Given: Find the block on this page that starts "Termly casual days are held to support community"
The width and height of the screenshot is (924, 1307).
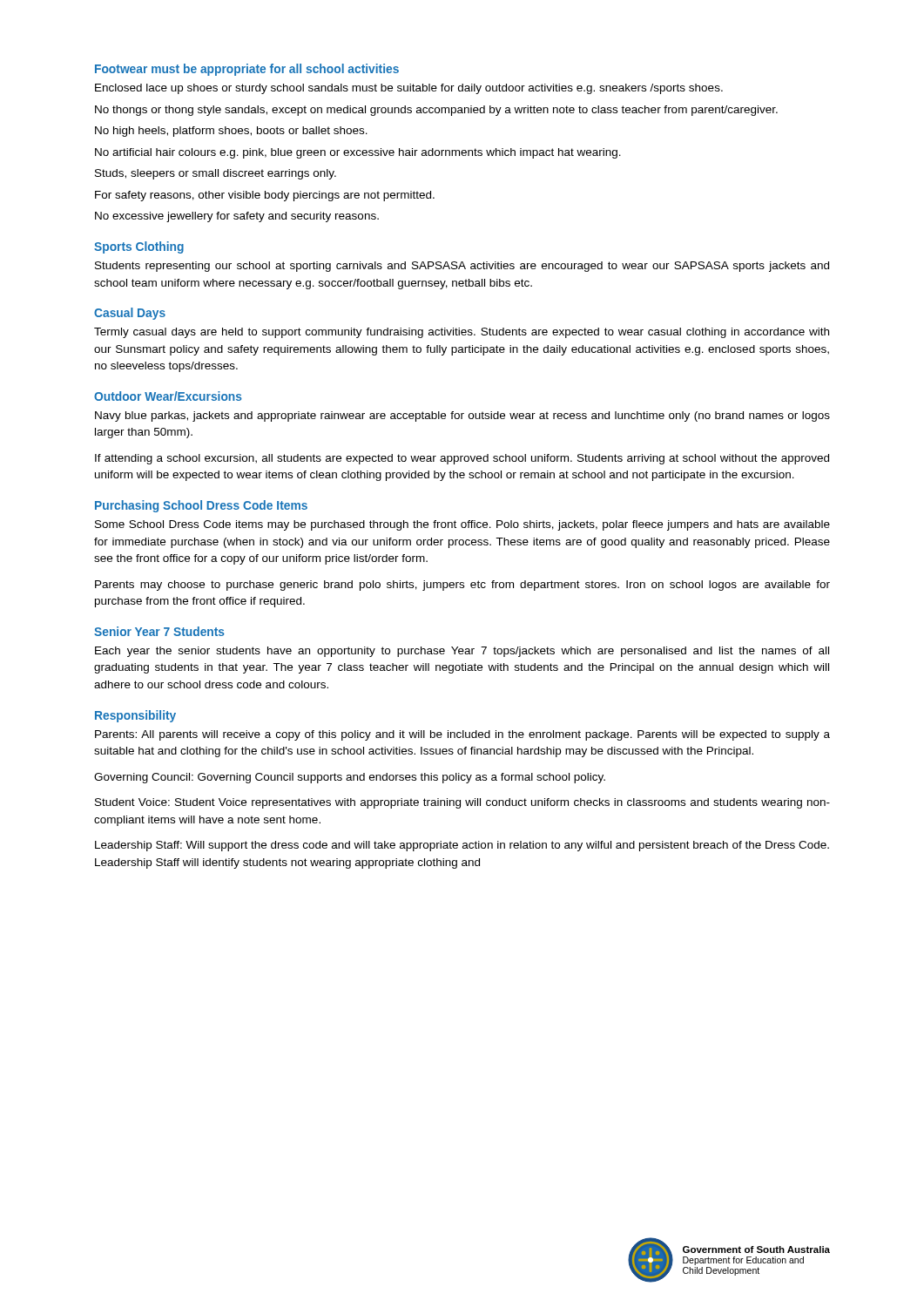Looking at the screenshot, I should (462, 349).
